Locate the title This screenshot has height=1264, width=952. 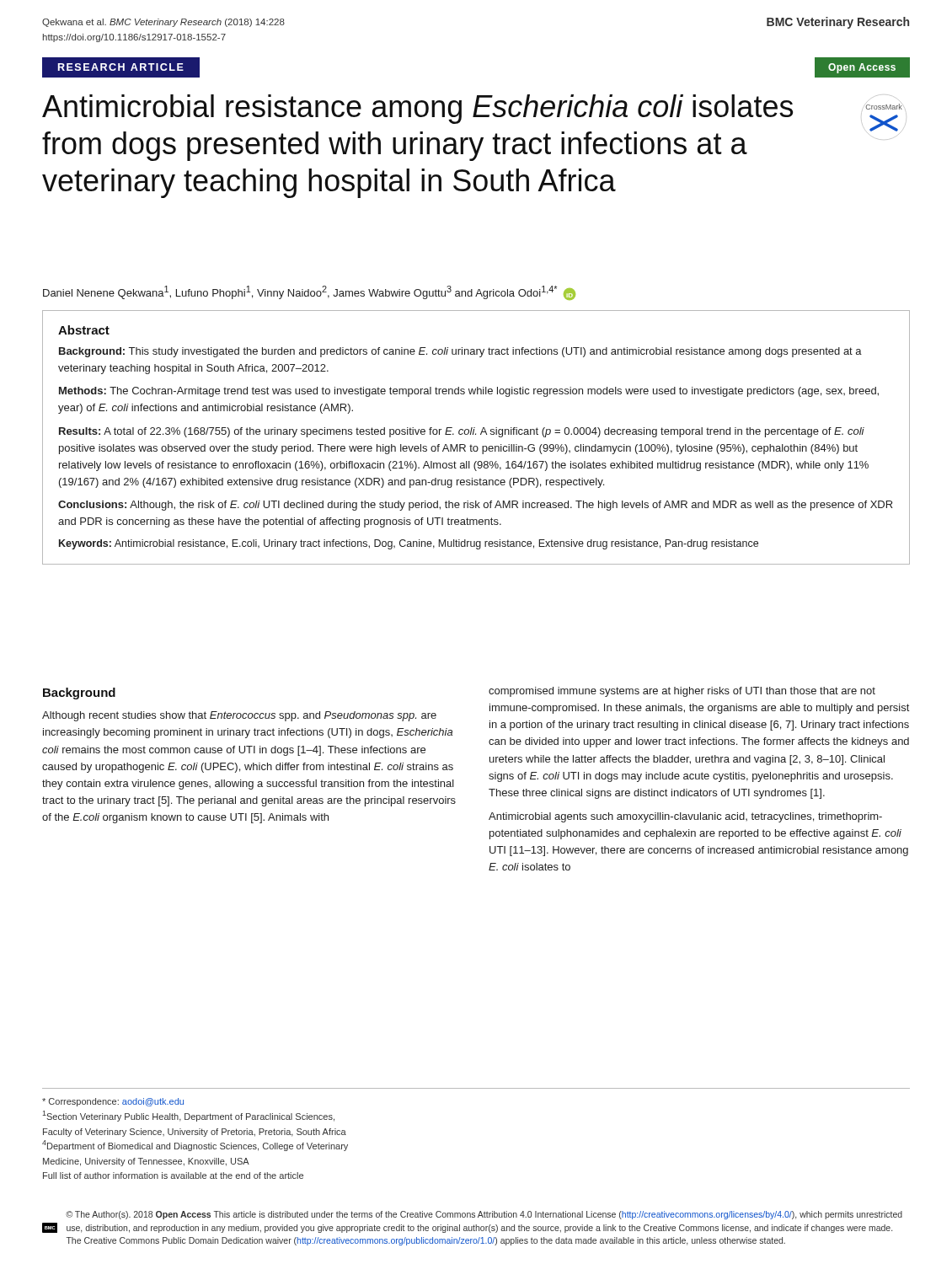(x=418, y=144)
